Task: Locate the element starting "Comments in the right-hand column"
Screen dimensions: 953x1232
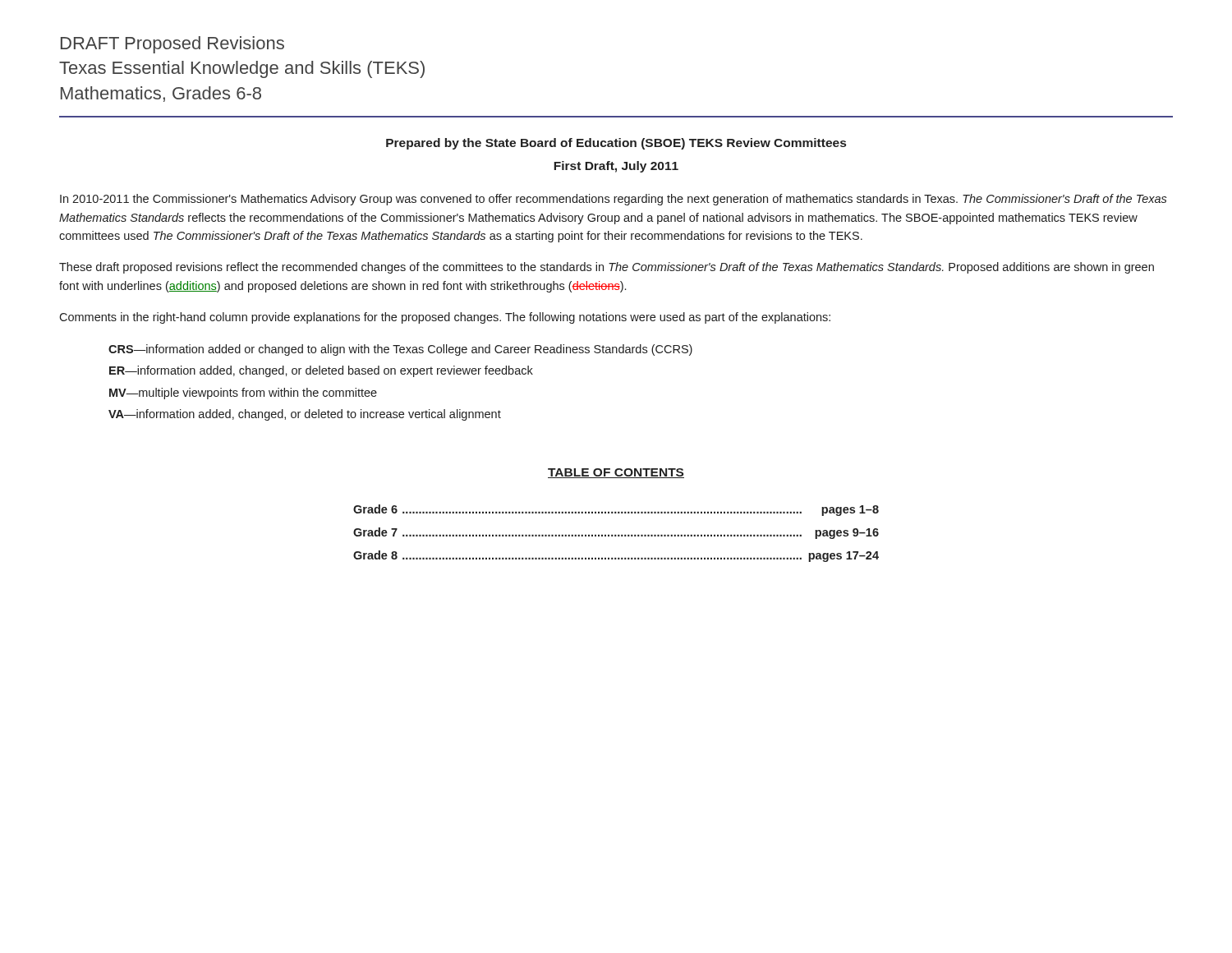Action: point(445,317)
